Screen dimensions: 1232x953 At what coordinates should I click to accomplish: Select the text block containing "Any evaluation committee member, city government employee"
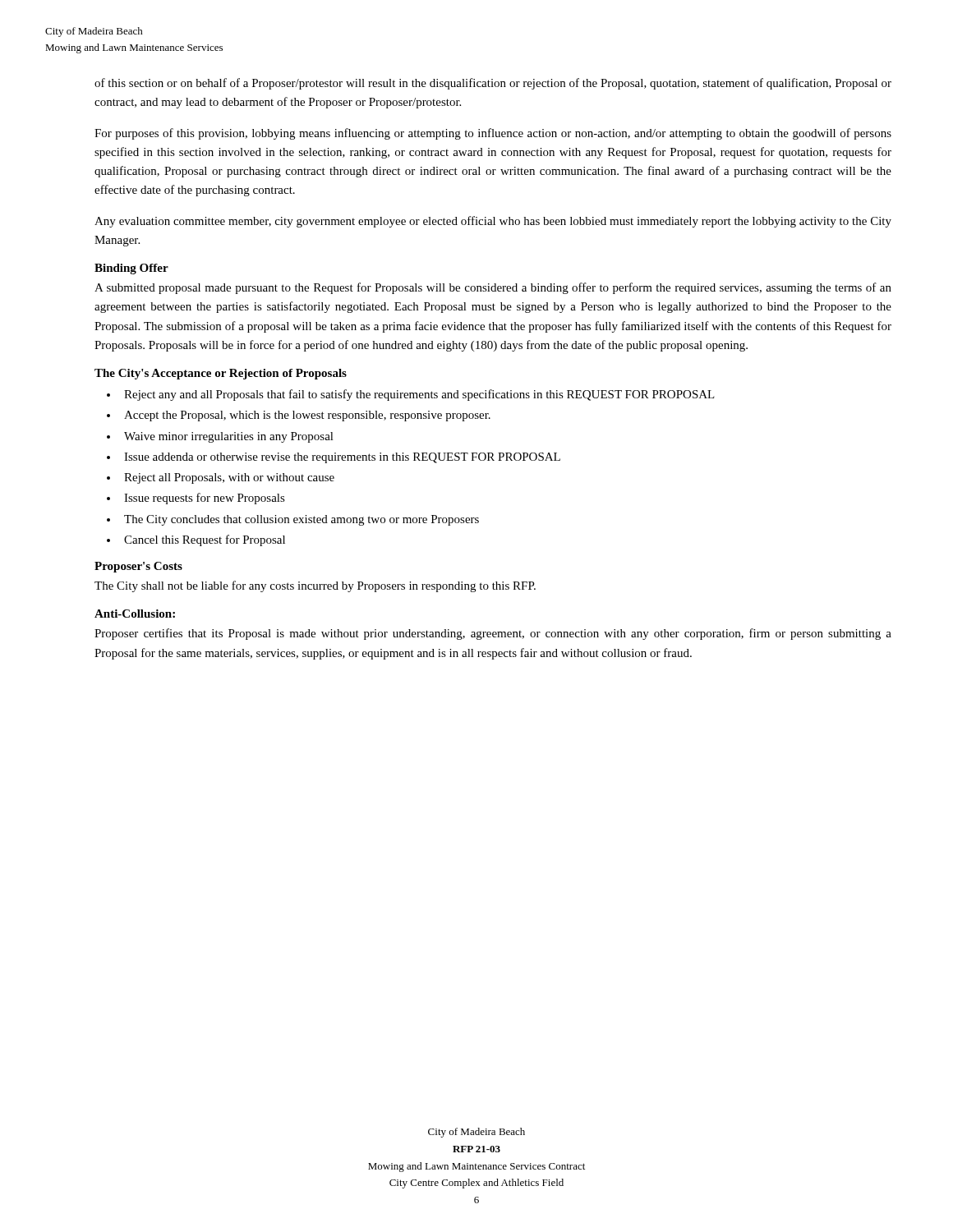(x=493, y=230)
